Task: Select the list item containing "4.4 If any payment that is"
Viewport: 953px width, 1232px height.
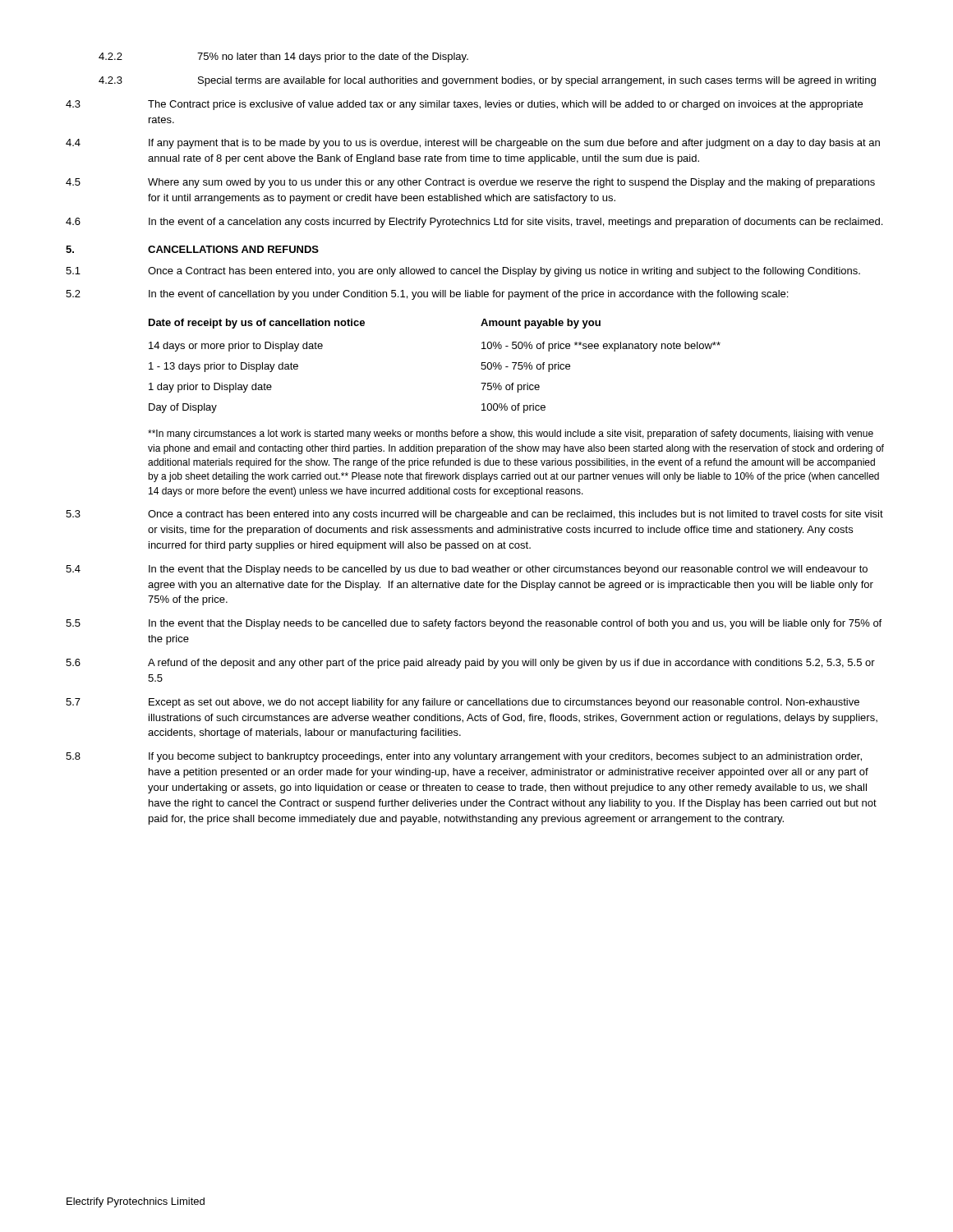Action: coord(476,151)
